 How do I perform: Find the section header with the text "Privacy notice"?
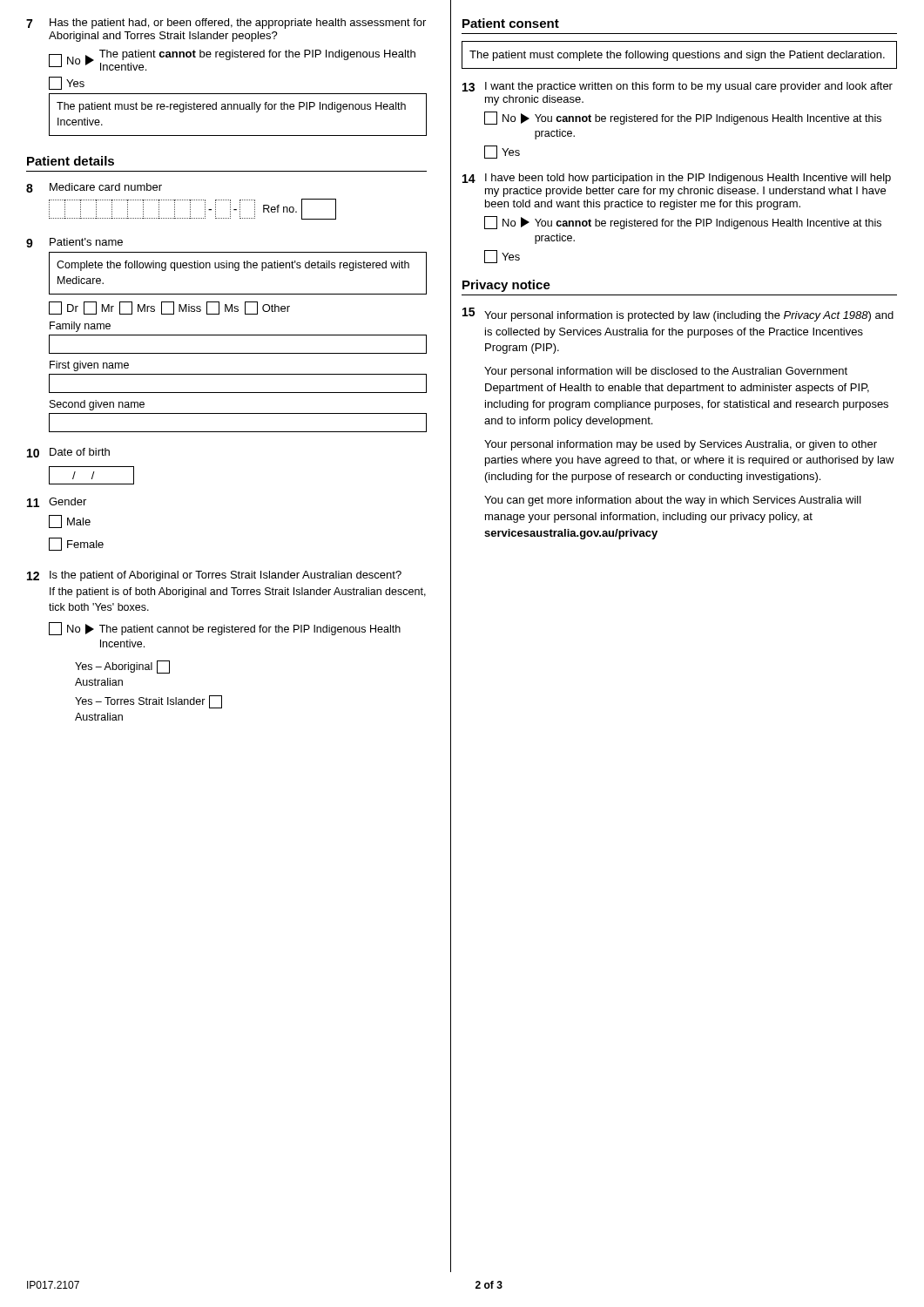click(679, 286)
